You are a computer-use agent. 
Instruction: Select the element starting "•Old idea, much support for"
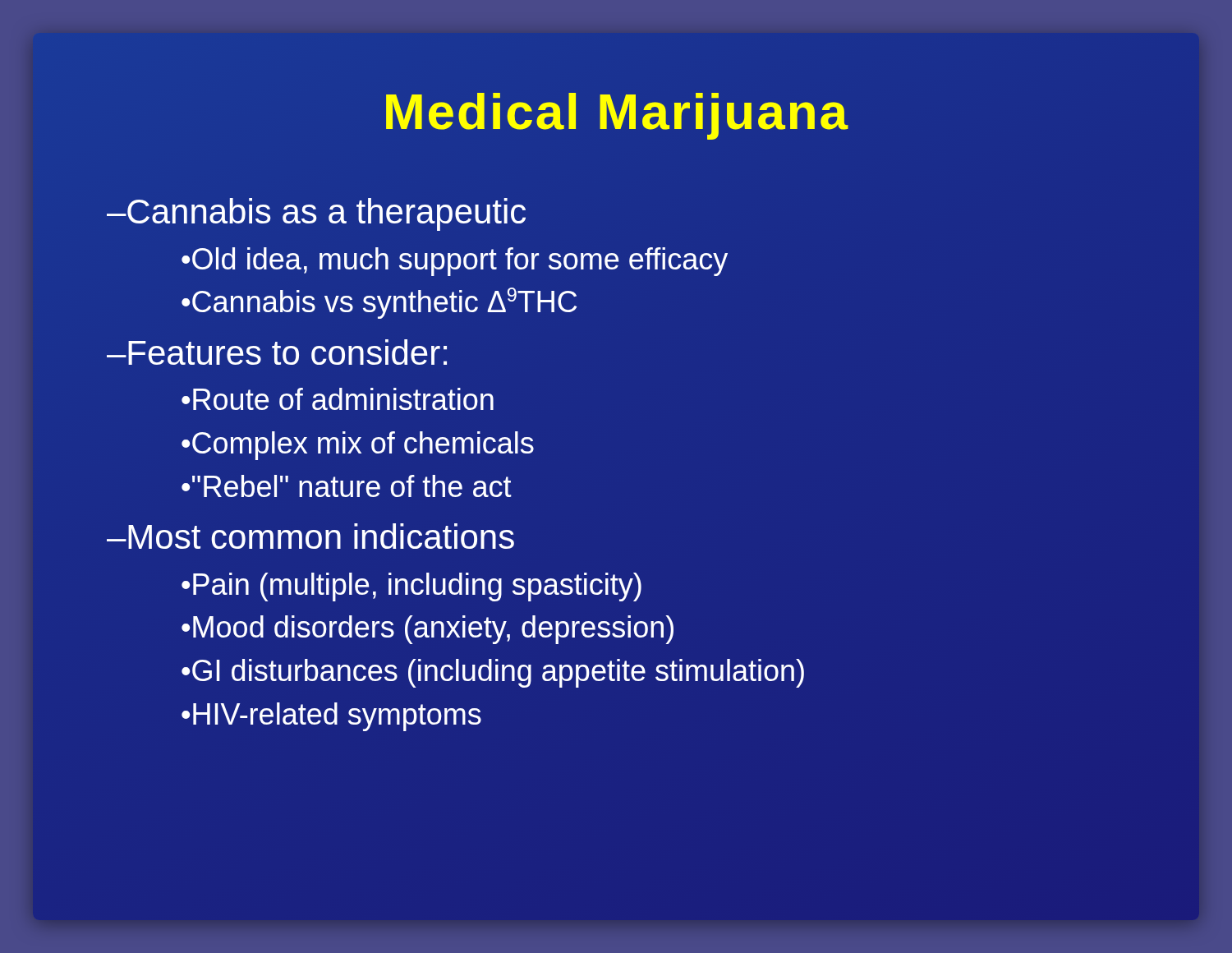tap(454, 259)
